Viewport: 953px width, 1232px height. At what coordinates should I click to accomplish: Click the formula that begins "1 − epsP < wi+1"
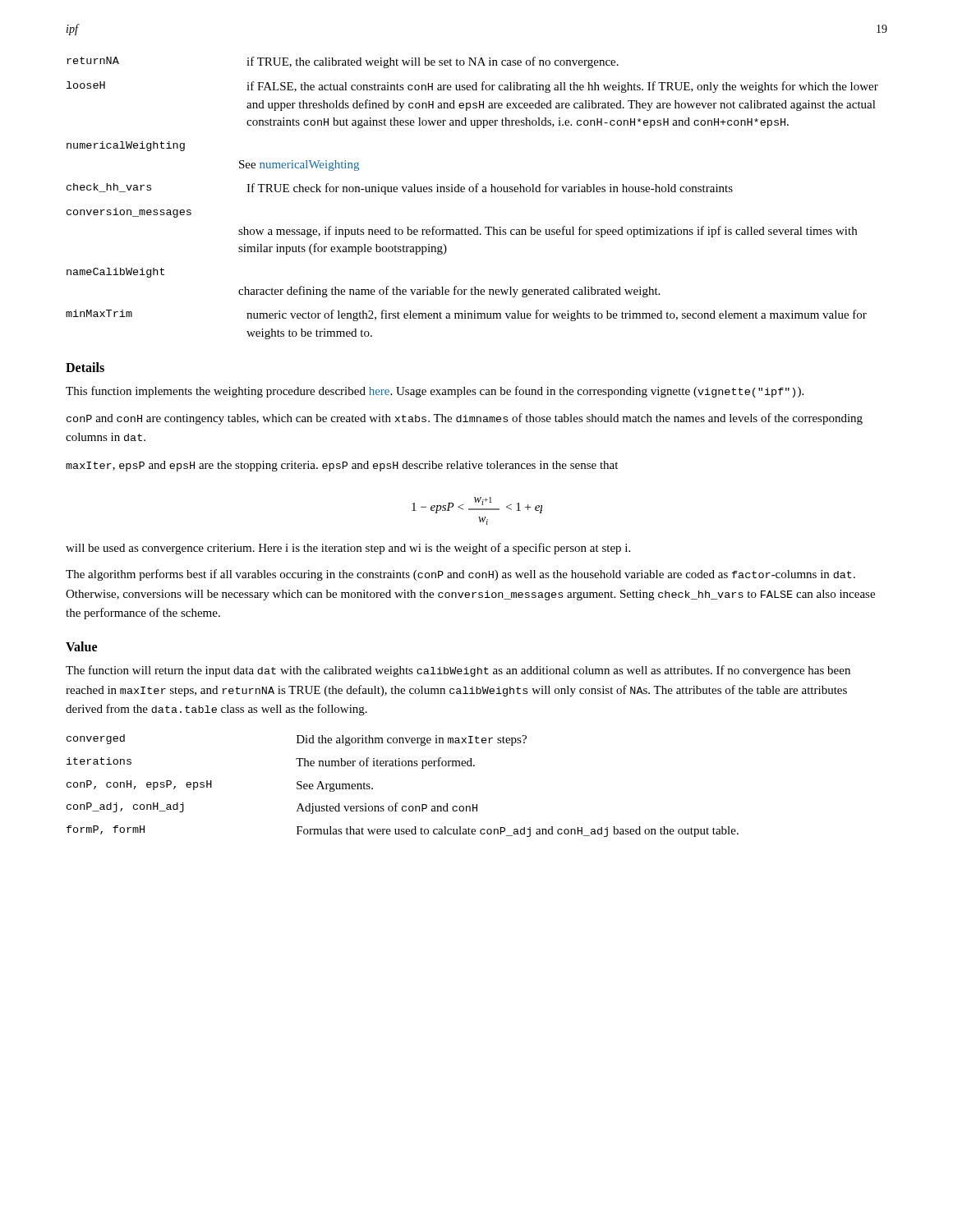[485, 508]
